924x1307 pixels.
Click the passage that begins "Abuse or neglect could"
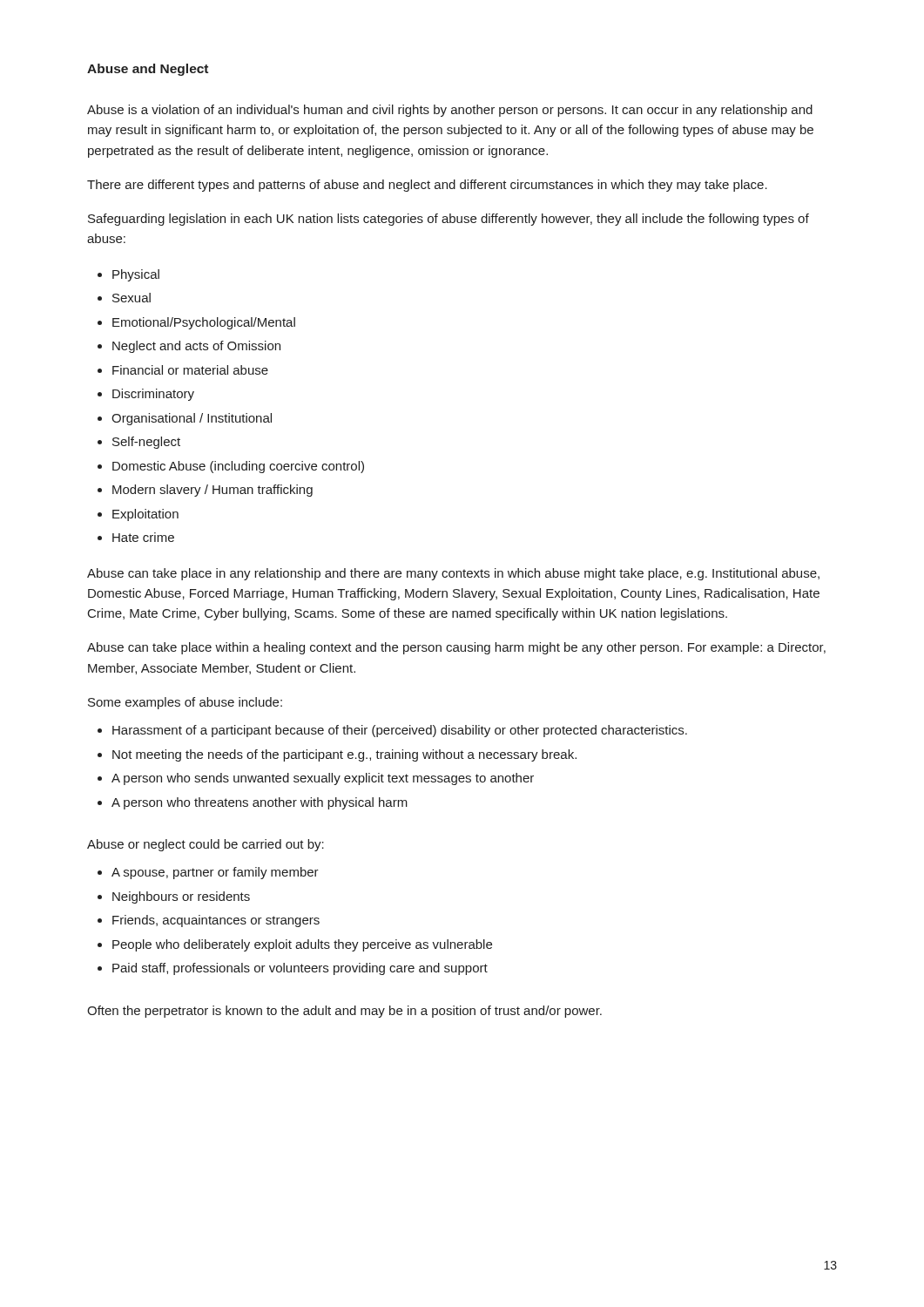coord(206,844)
